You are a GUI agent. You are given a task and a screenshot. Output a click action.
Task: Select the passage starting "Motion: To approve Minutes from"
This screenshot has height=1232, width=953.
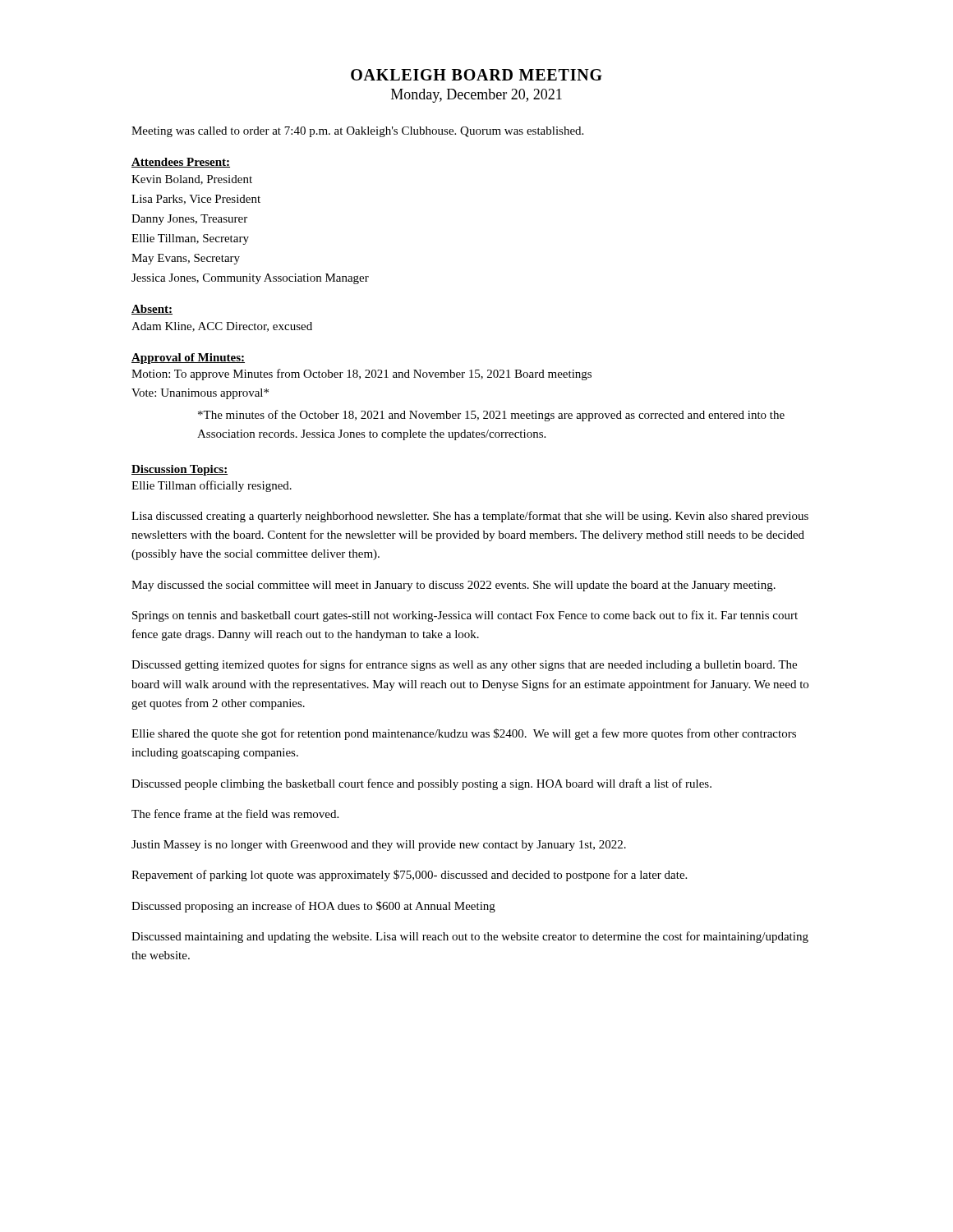coord(476,405)
